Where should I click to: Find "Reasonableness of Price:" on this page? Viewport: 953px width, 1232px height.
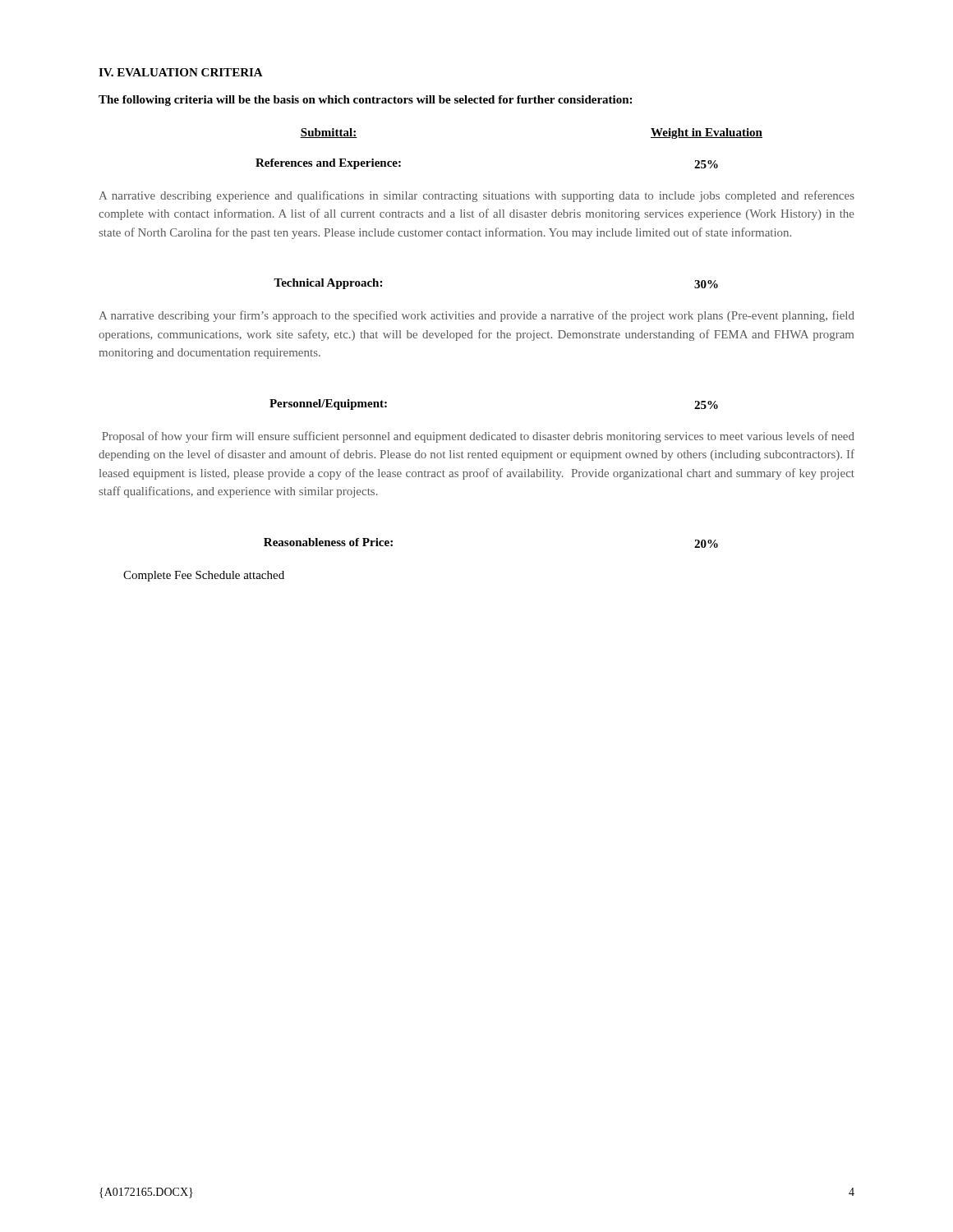click(329, 542)
